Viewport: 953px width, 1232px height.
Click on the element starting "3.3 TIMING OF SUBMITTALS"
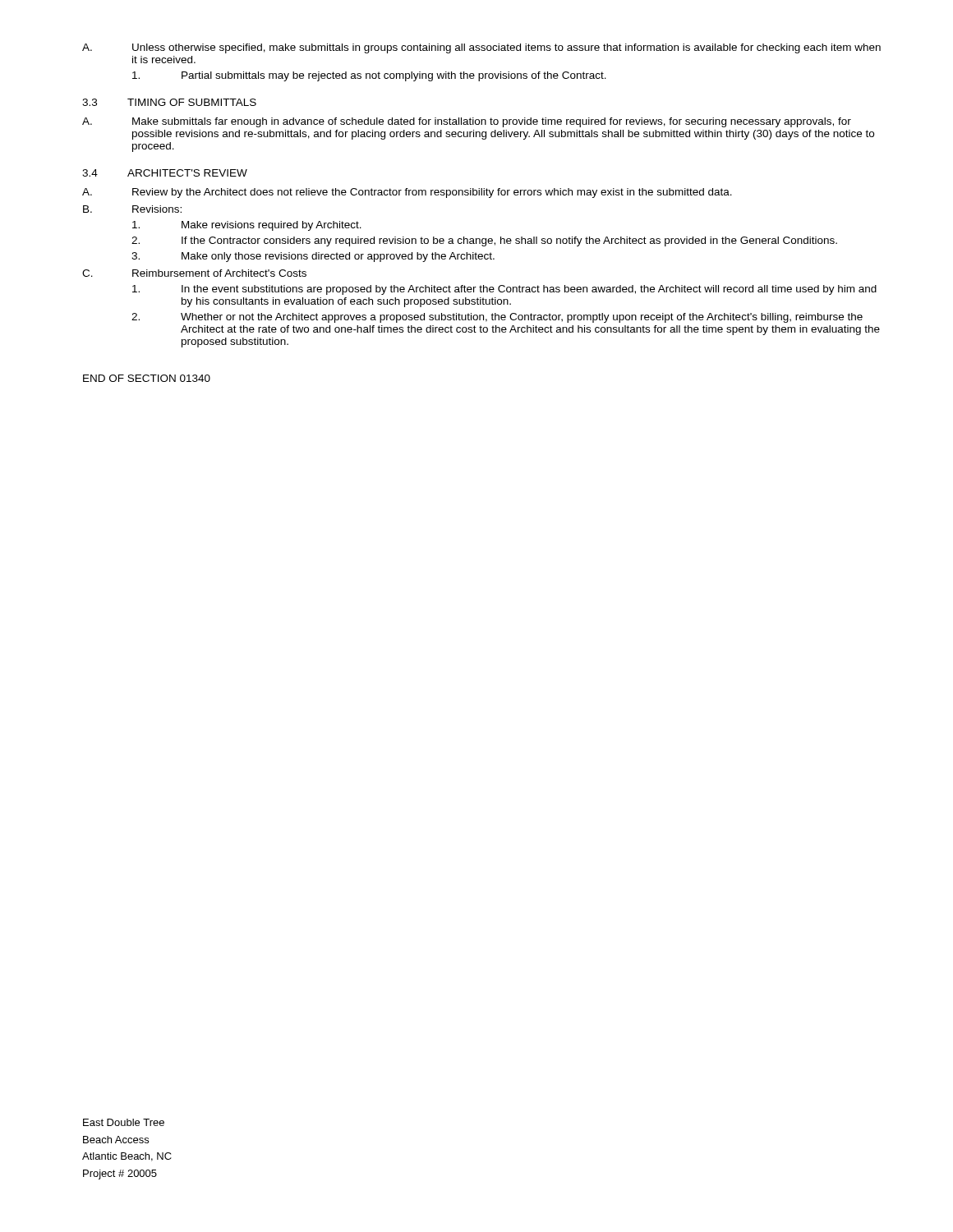(169, 102)
